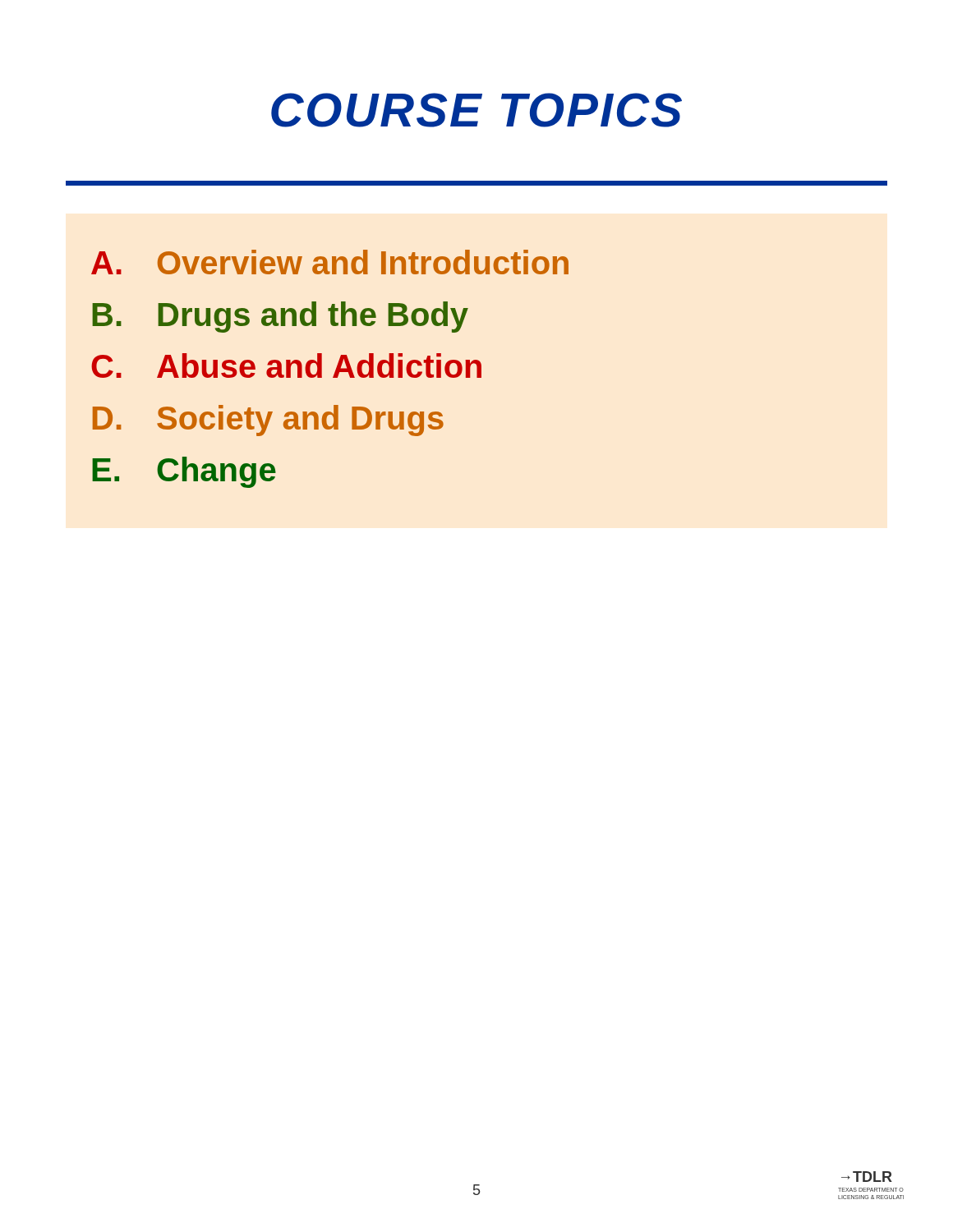The width and height of the screenshot is (953, 1232).
Task: Find the logo
Action: pyautogui.click(x=871, y=1186)
